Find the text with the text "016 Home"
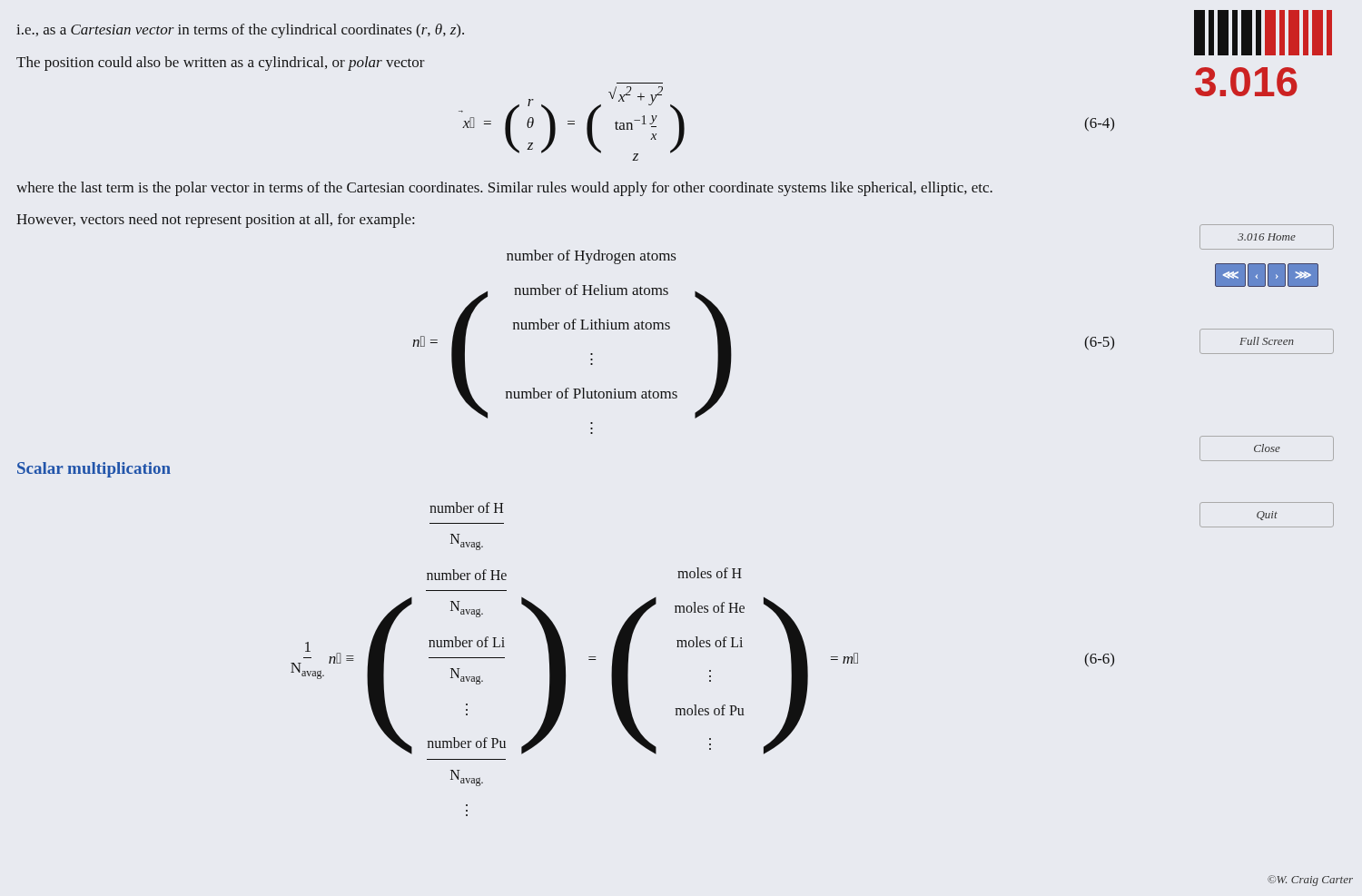The height and width of the screenshot is (896, 1362). [x=1267, y=236]
